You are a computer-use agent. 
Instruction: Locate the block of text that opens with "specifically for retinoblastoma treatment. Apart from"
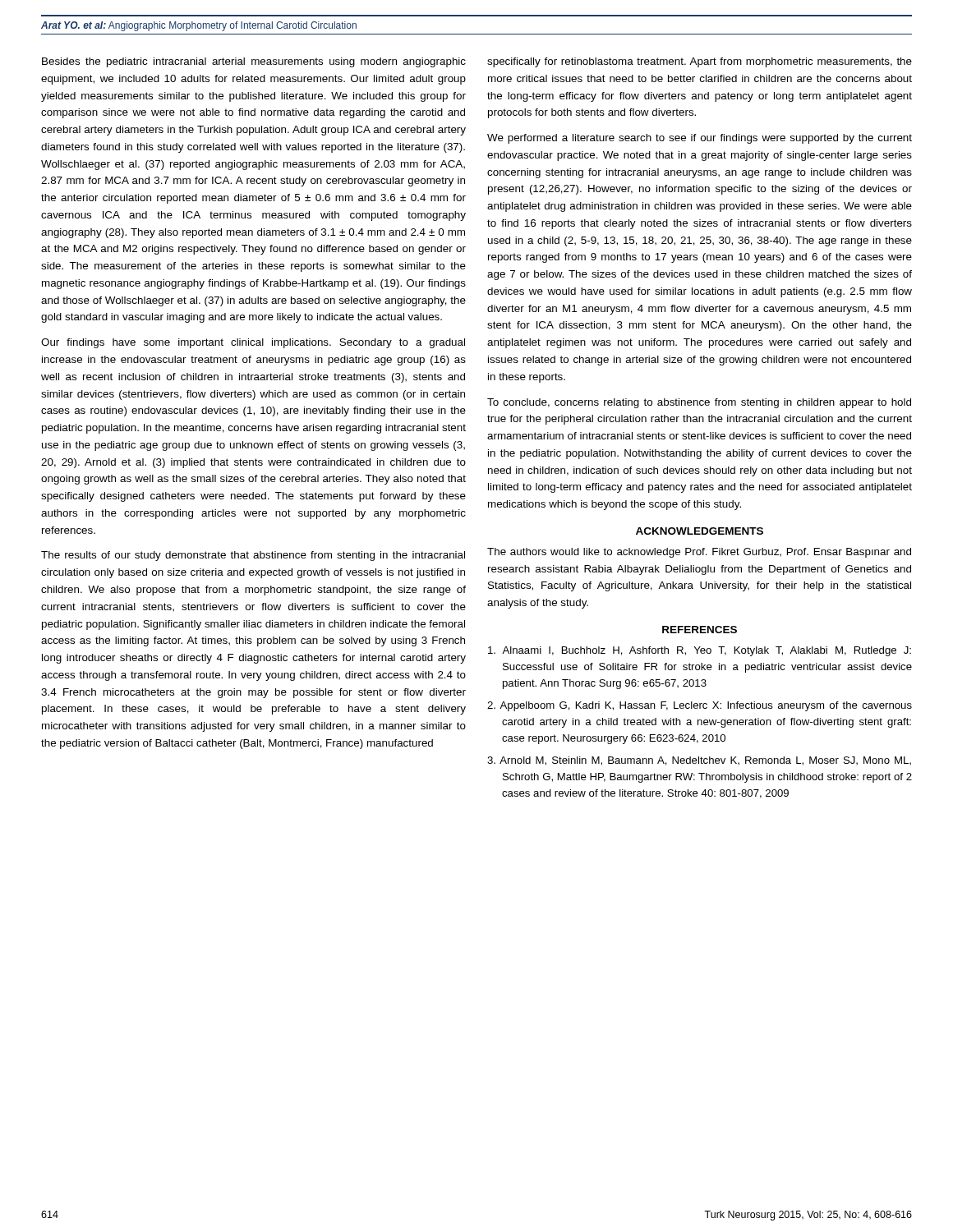point(700,87)
